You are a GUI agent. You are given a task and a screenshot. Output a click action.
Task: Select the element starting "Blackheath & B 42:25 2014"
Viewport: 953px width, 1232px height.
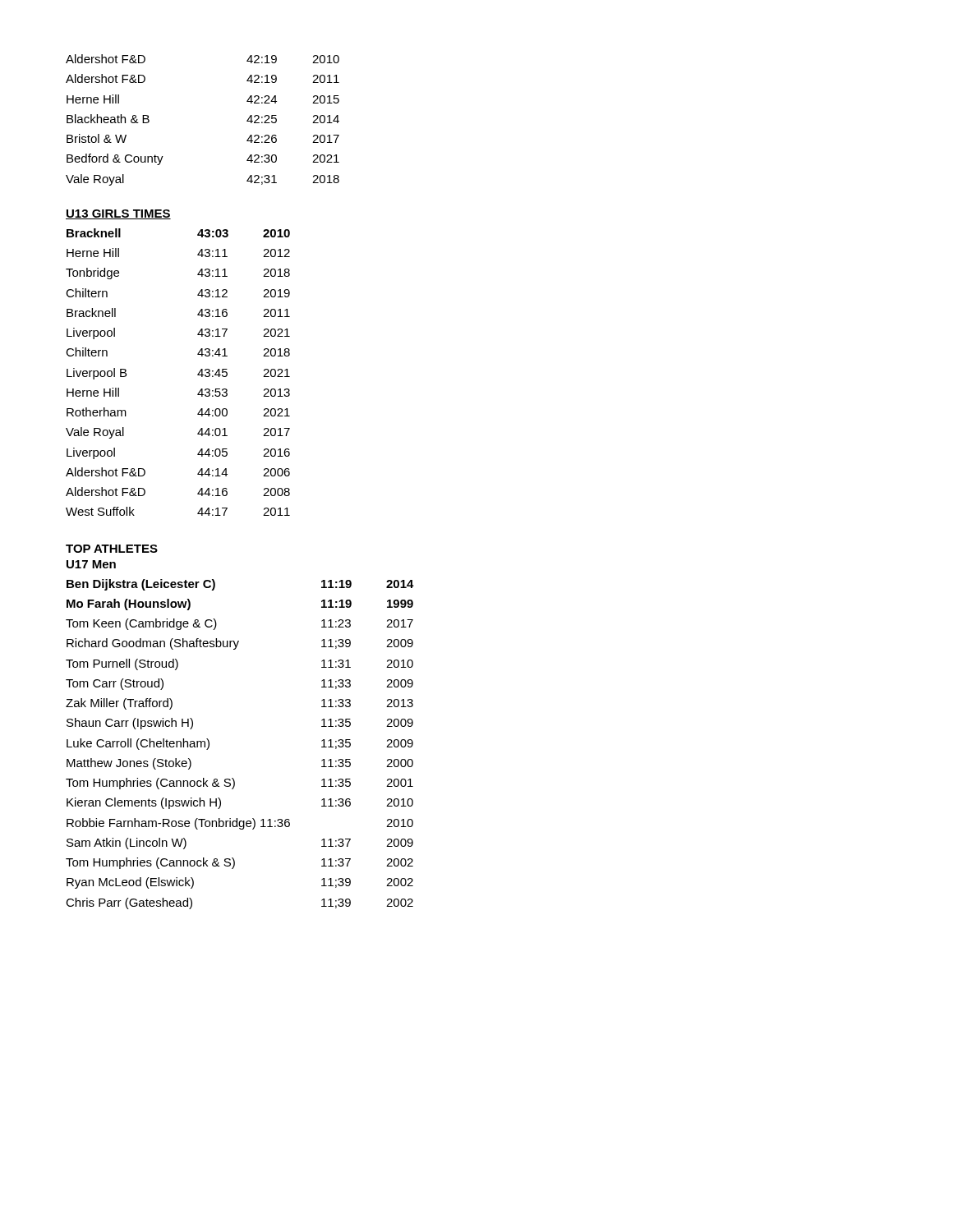point(106,120)
